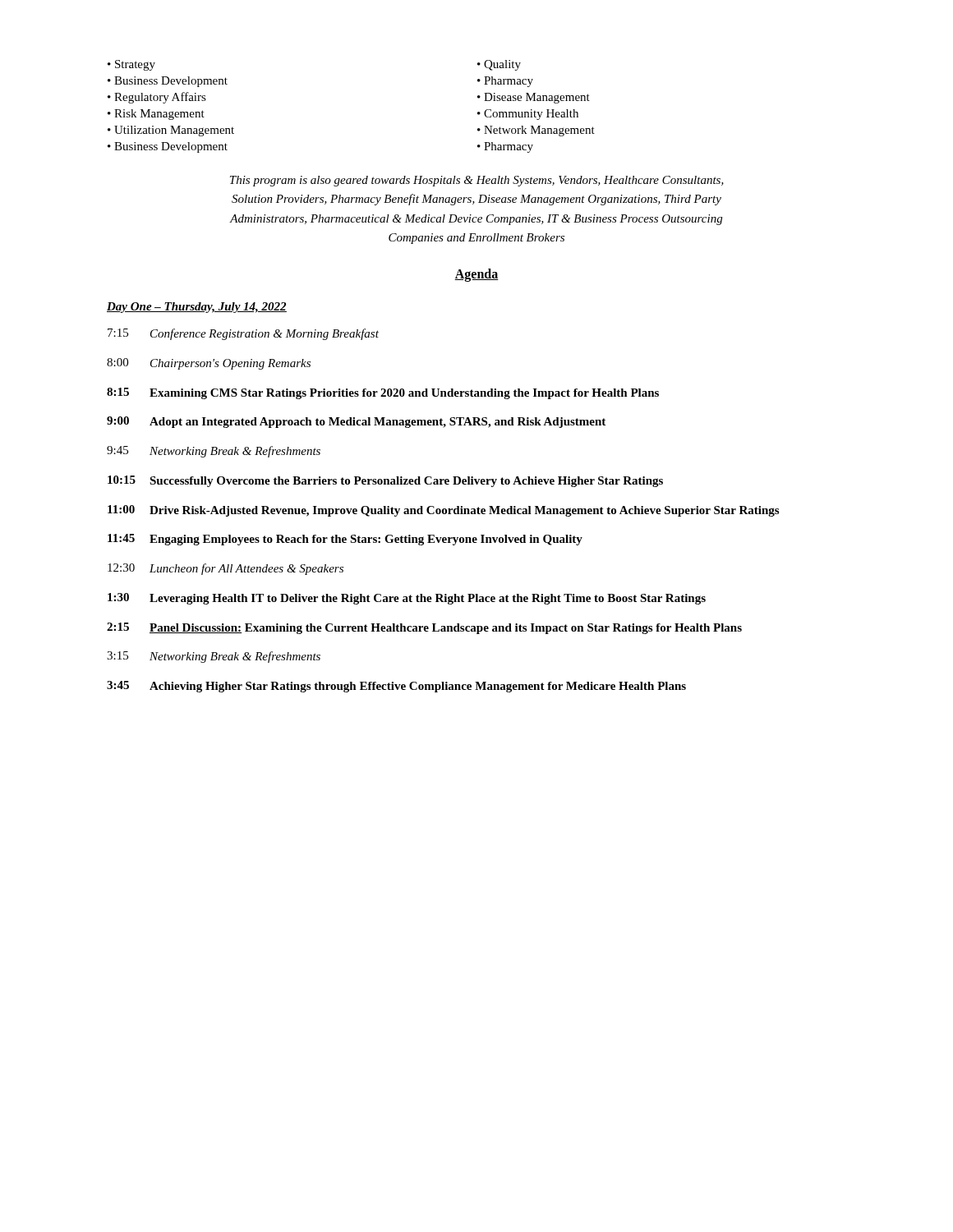Screen dimensions: 1232x953
Task: Find the list item containing "10:15 Successfully Overcome the Barriers to Personalized"
Action: coord(476,481)
